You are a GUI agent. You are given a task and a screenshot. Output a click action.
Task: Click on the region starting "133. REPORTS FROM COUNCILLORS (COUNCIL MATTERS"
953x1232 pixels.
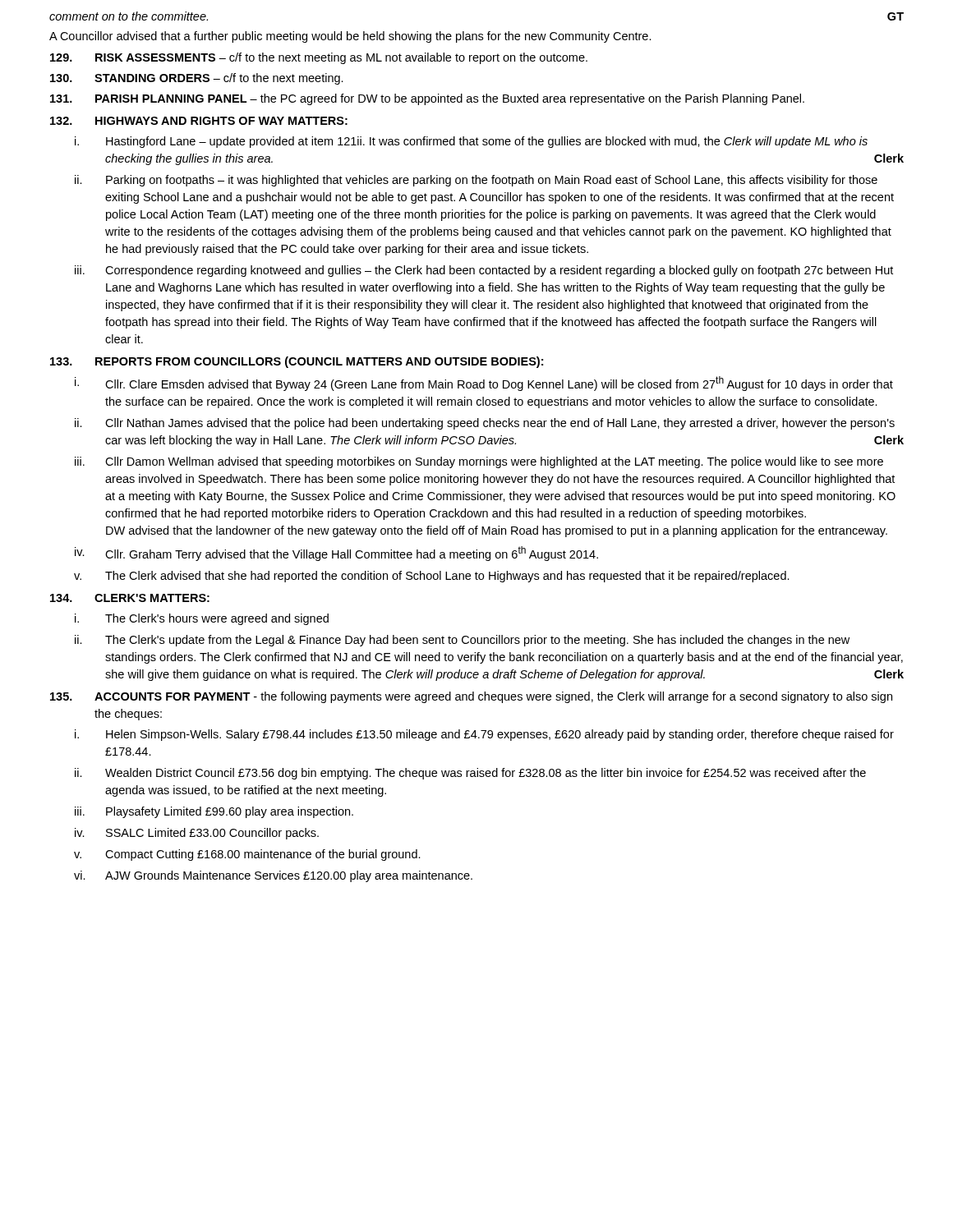[x=476, y=362]
